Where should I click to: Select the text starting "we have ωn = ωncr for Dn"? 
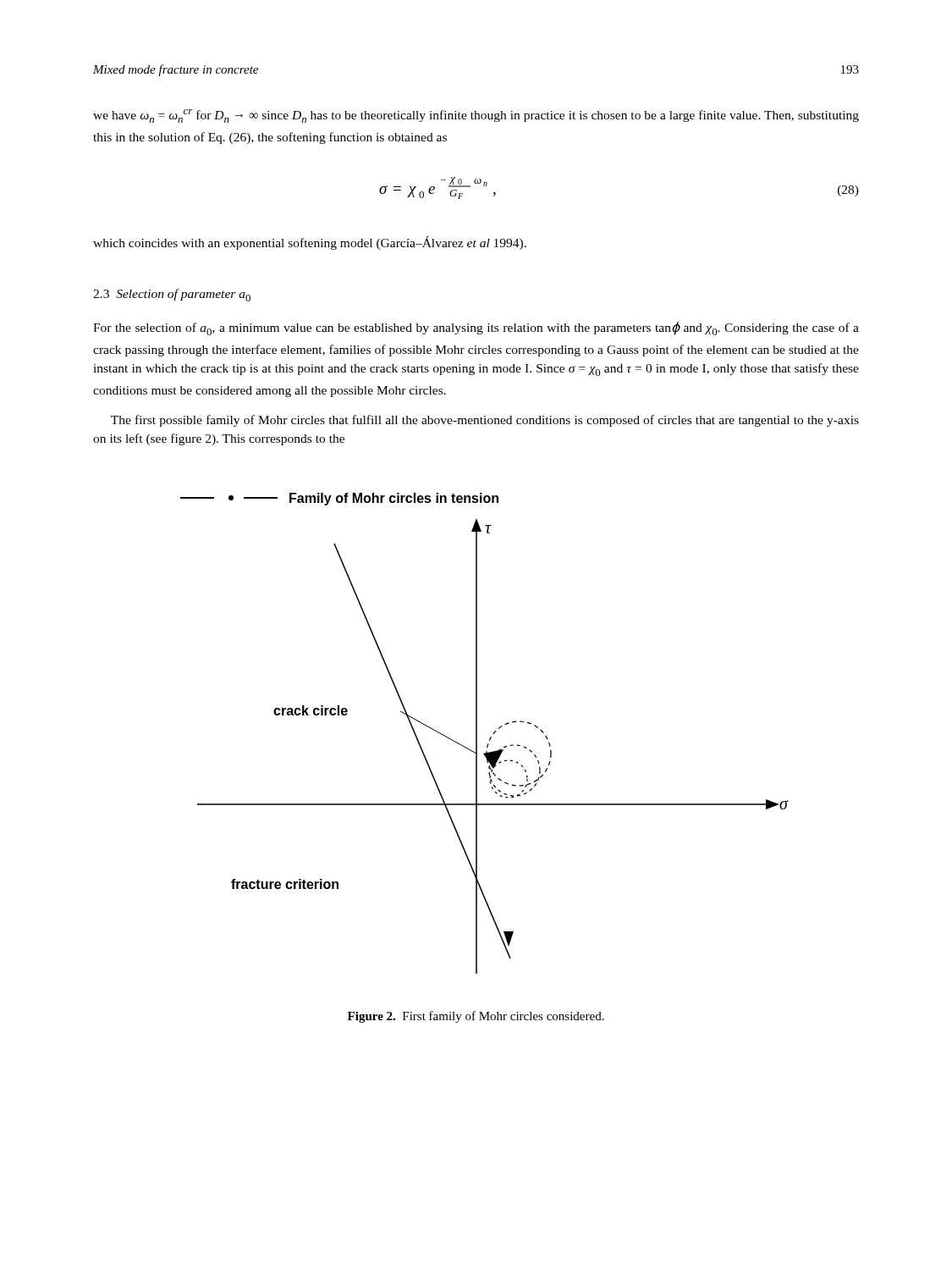[476, 124]
